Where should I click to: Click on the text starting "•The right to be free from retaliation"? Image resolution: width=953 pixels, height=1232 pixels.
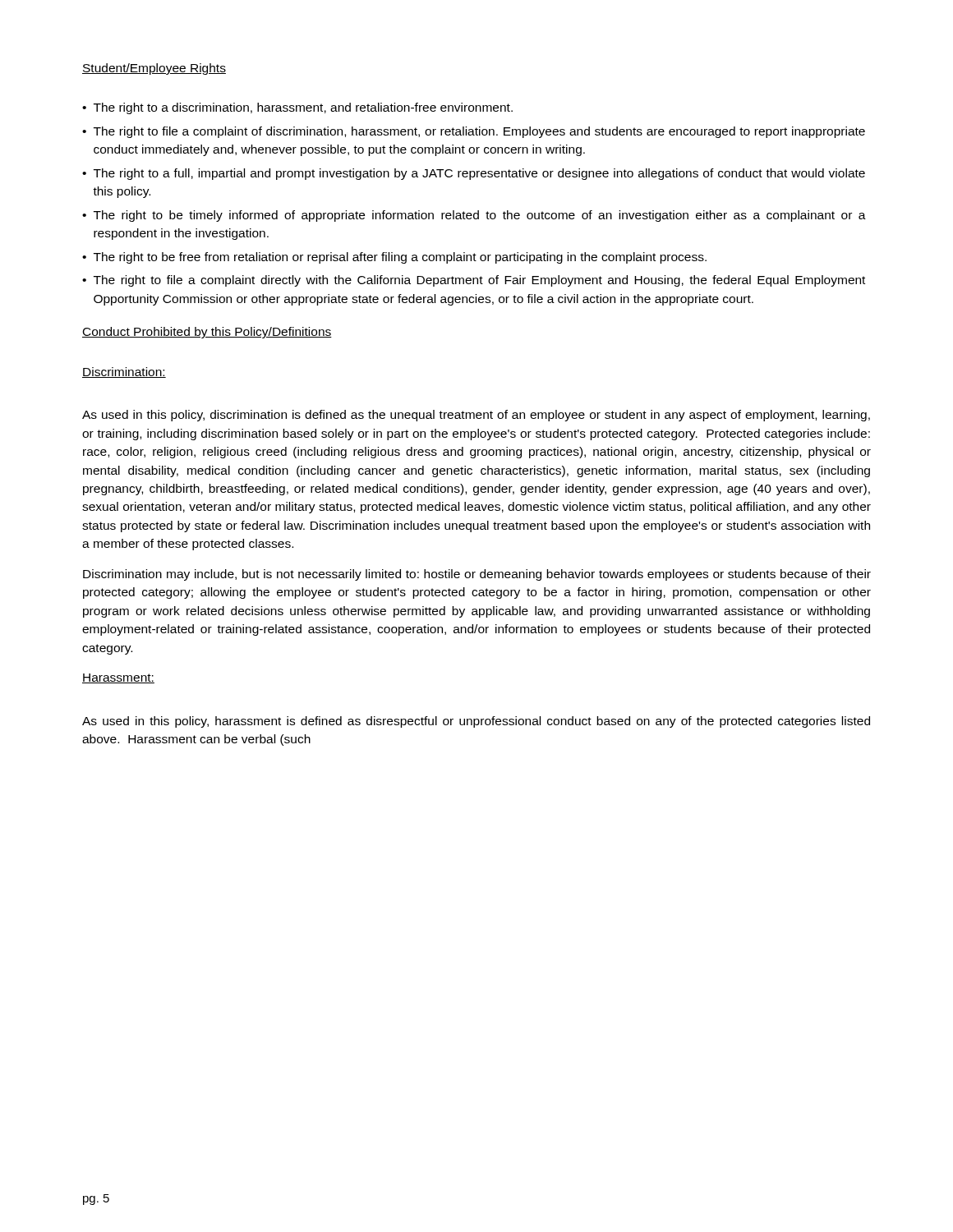coord(474,257)
